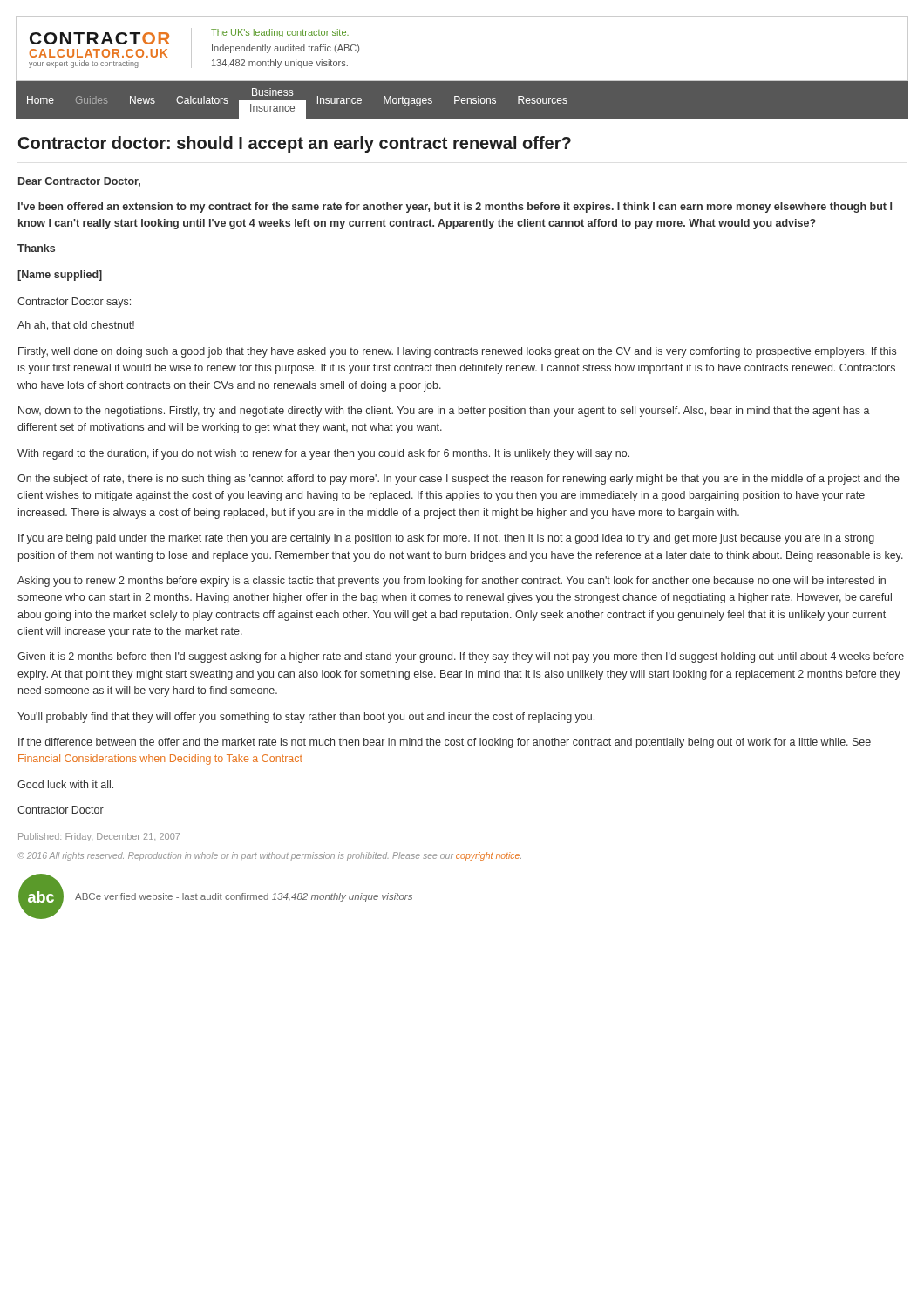Viewport: 924px width, 1308px height.
Task: Click on the text starting "Contractor Doctor says:"
Action: click(75, 302)
